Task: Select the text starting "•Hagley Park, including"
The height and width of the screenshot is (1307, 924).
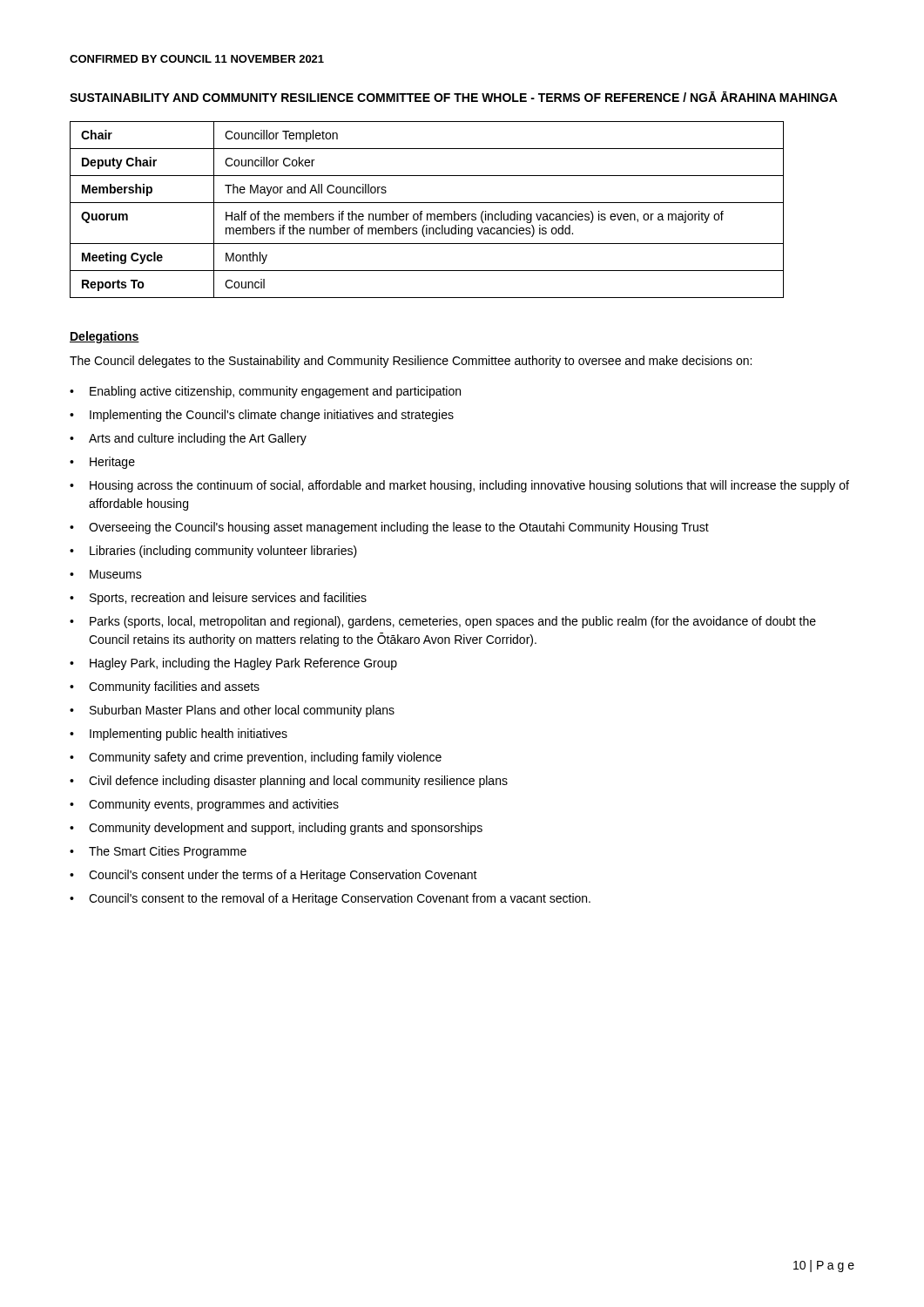Action: 233,663
